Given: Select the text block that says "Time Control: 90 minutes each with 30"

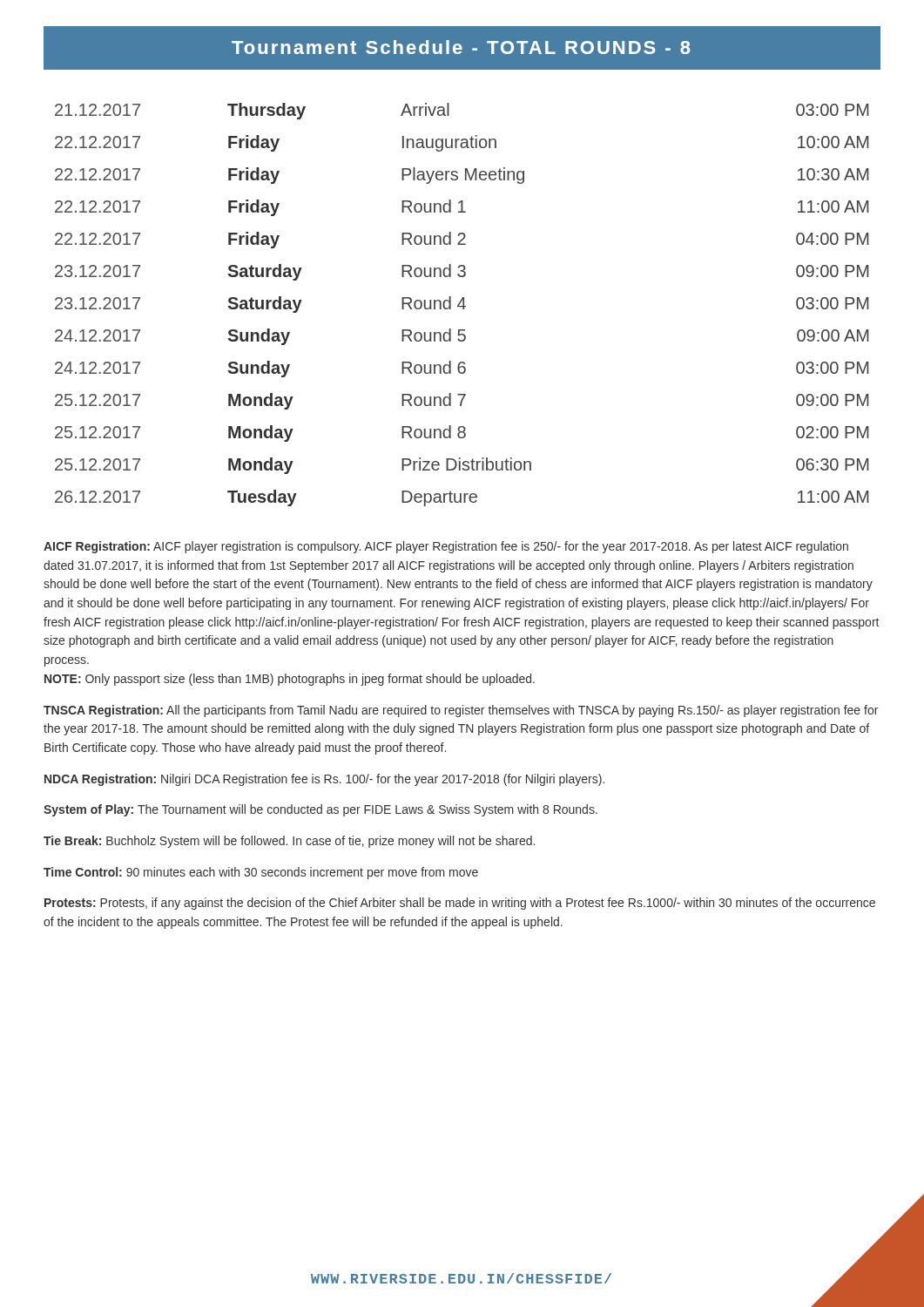Looking at the screenshot, I should pyautogui.click(x=261, y=872).
